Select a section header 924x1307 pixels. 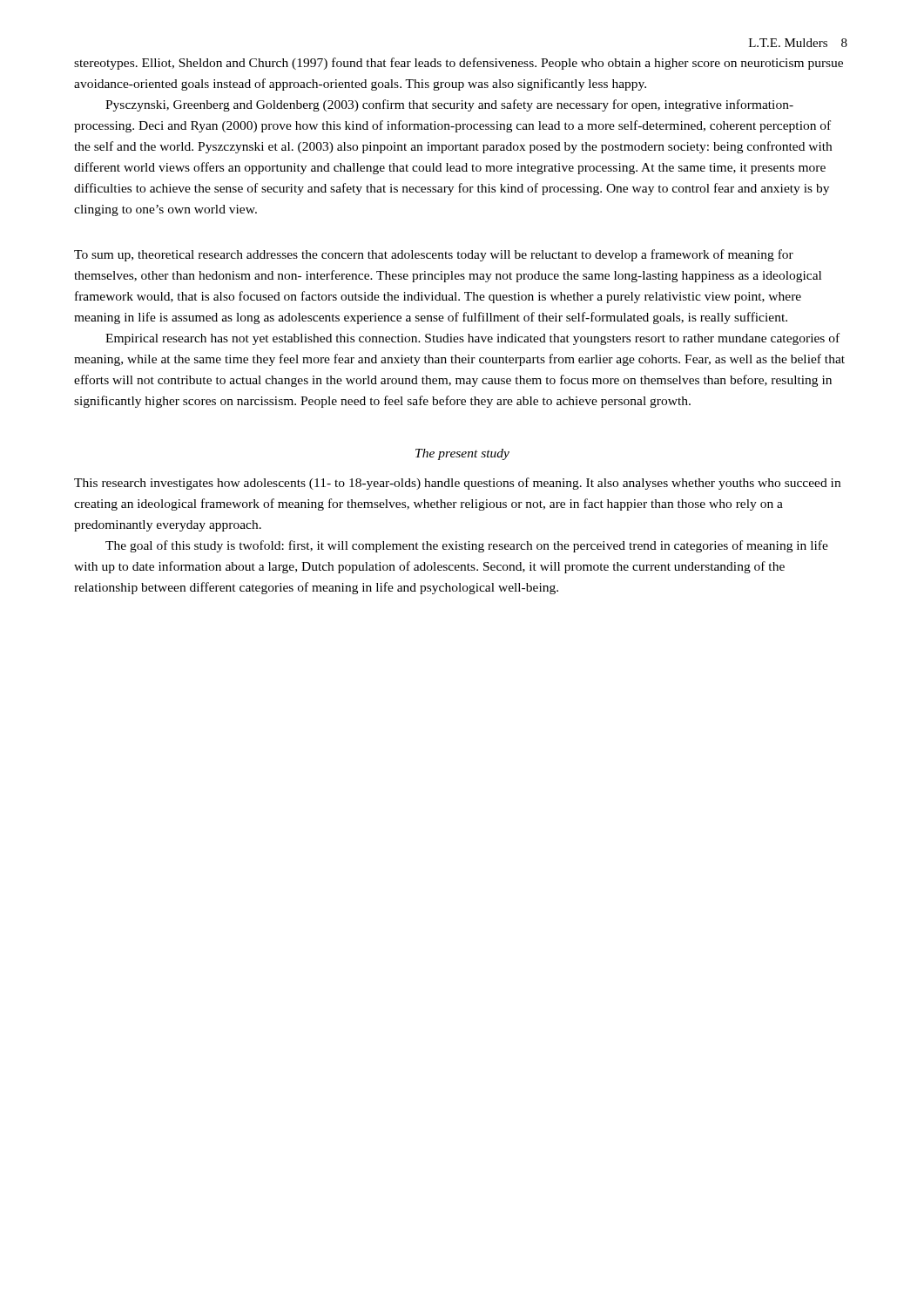tap(462, 453)
